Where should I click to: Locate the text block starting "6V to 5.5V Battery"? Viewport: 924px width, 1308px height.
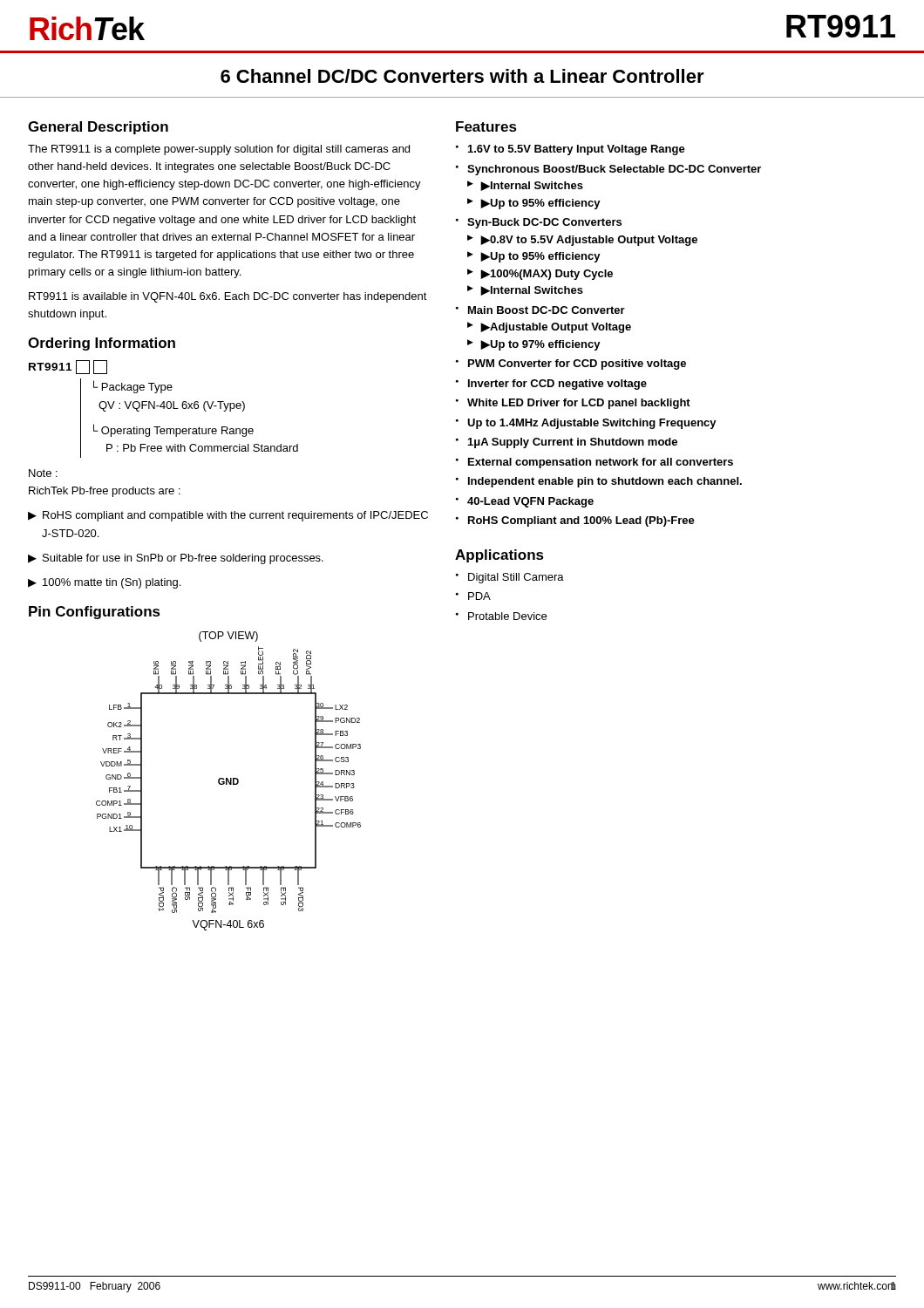[x=576, y=149]
